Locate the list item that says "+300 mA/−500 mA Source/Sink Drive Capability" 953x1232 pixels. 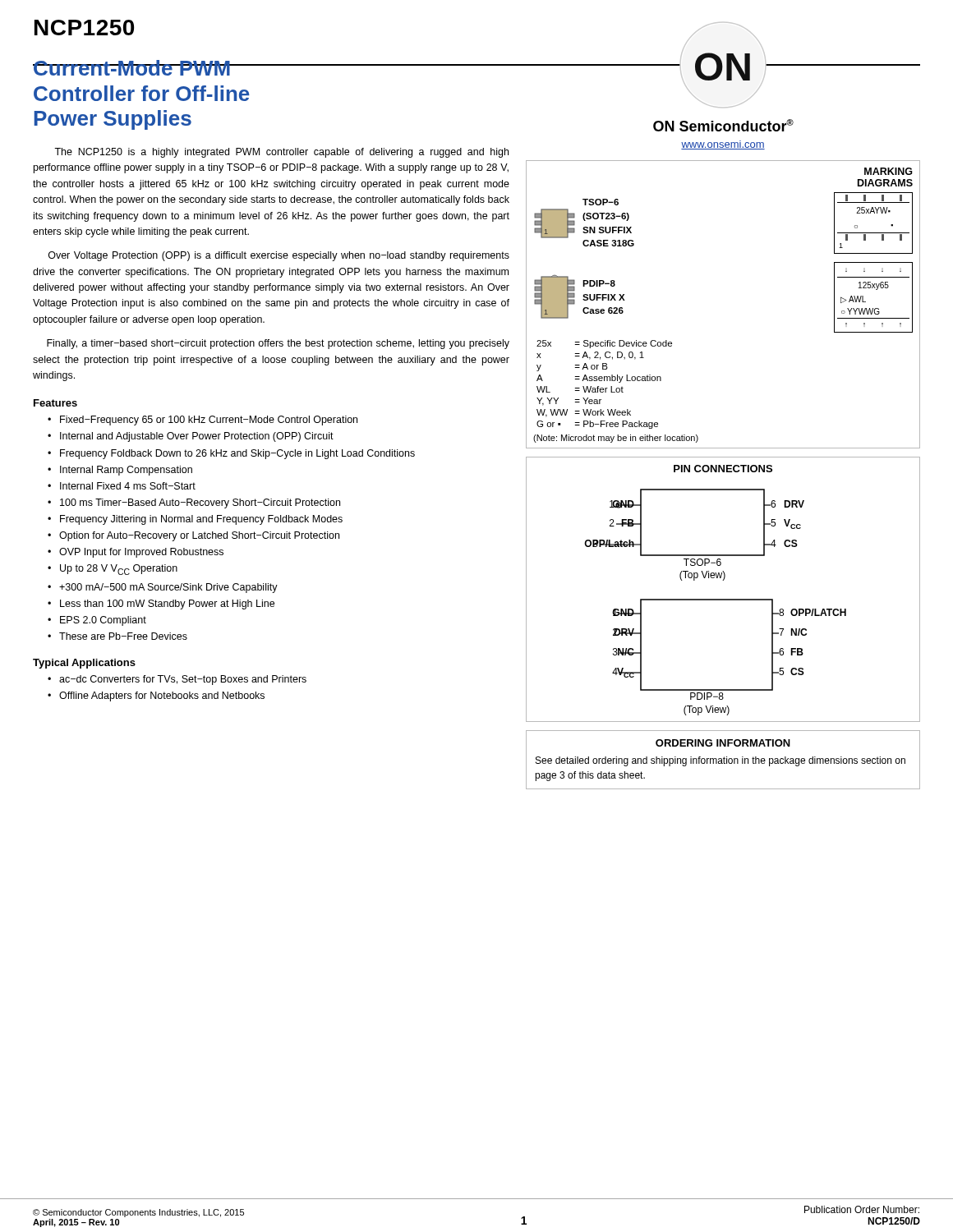coord(168,587)
